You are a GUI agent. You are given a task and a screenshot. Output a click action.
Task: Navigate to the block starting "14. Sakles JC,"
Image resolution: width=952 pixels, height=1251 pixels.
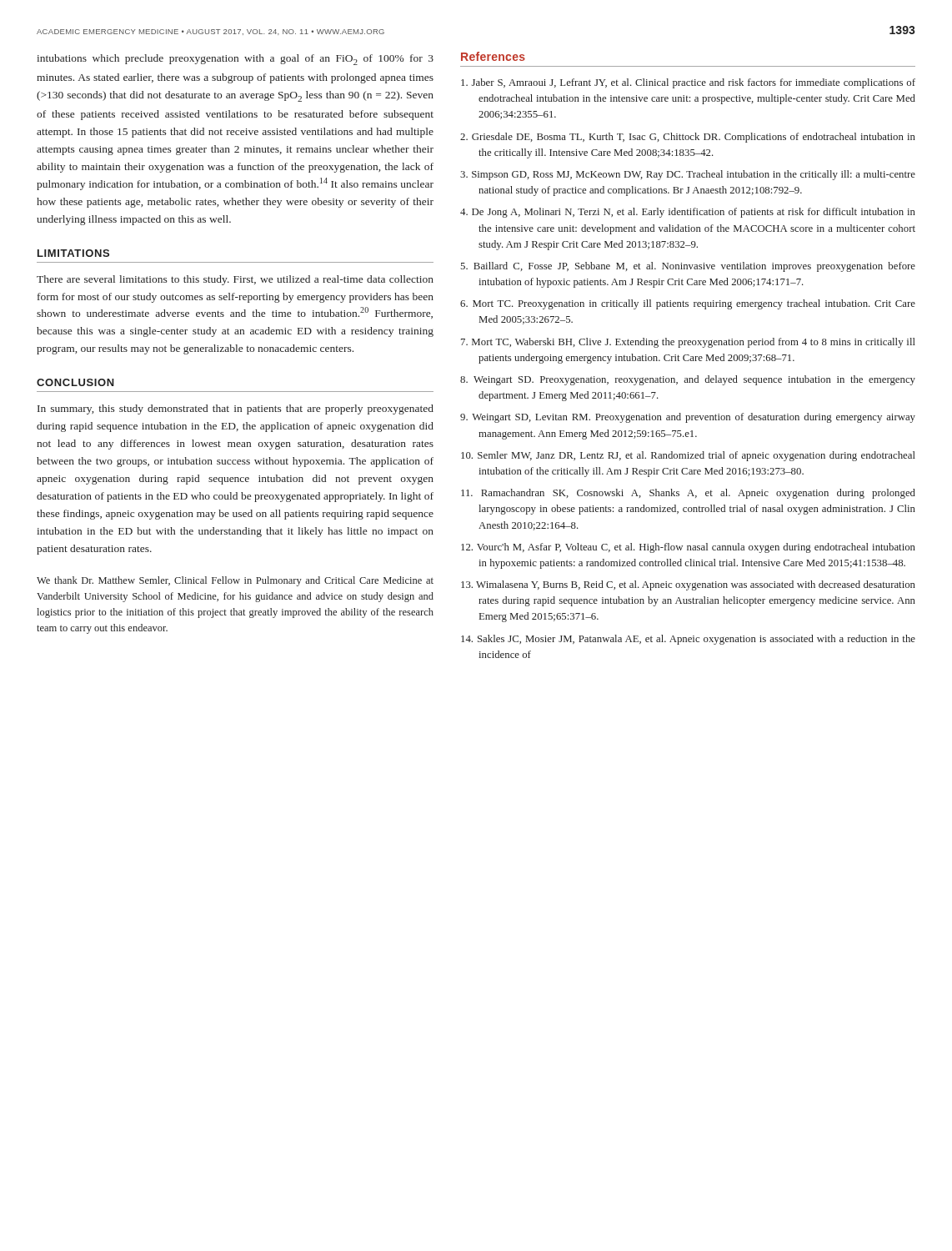688,647
